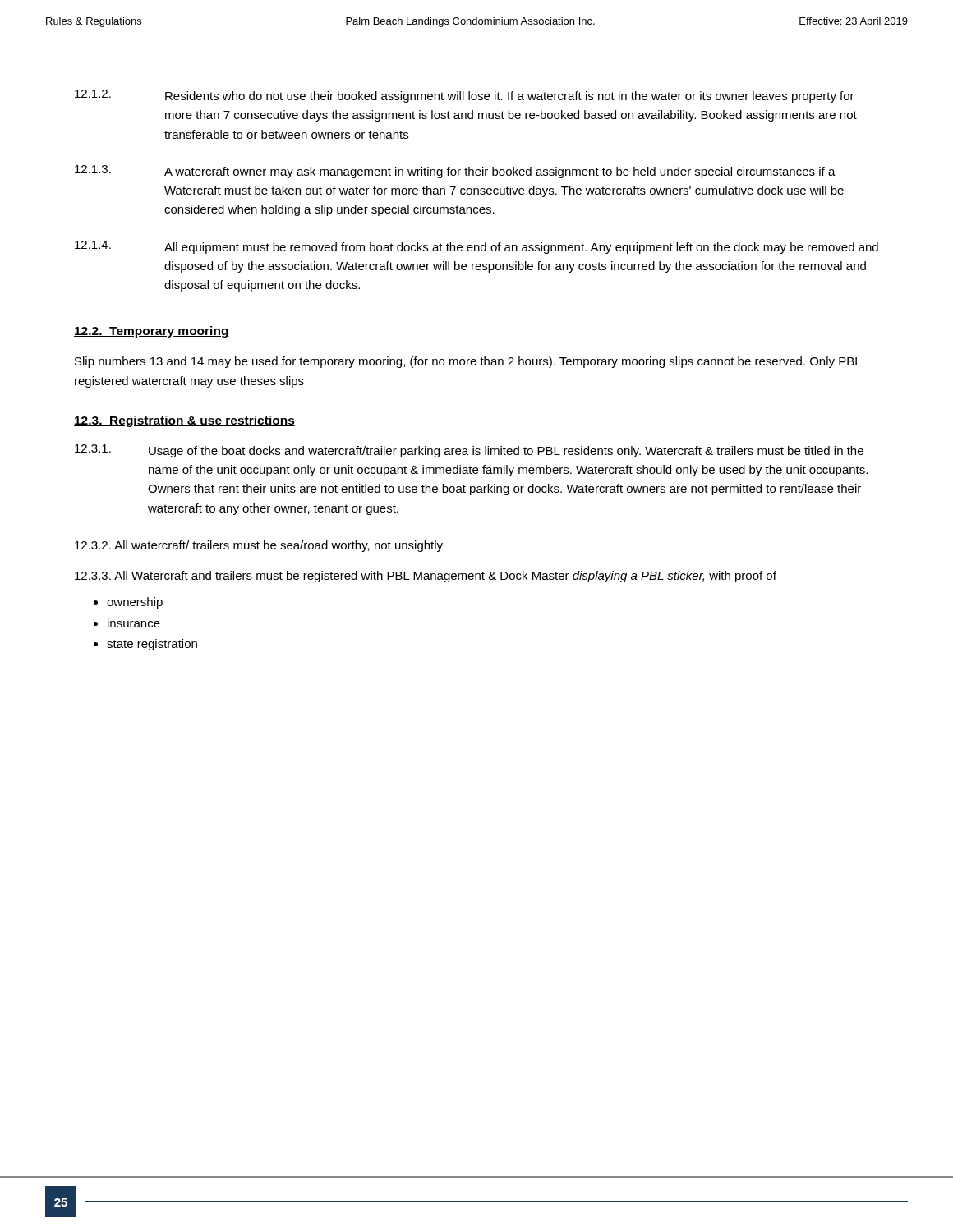Click the passage that begins "12.3.2. All watercraft/ trailers must be"
The height and width of the screenshot is (1232, 953).
[258, 545]
